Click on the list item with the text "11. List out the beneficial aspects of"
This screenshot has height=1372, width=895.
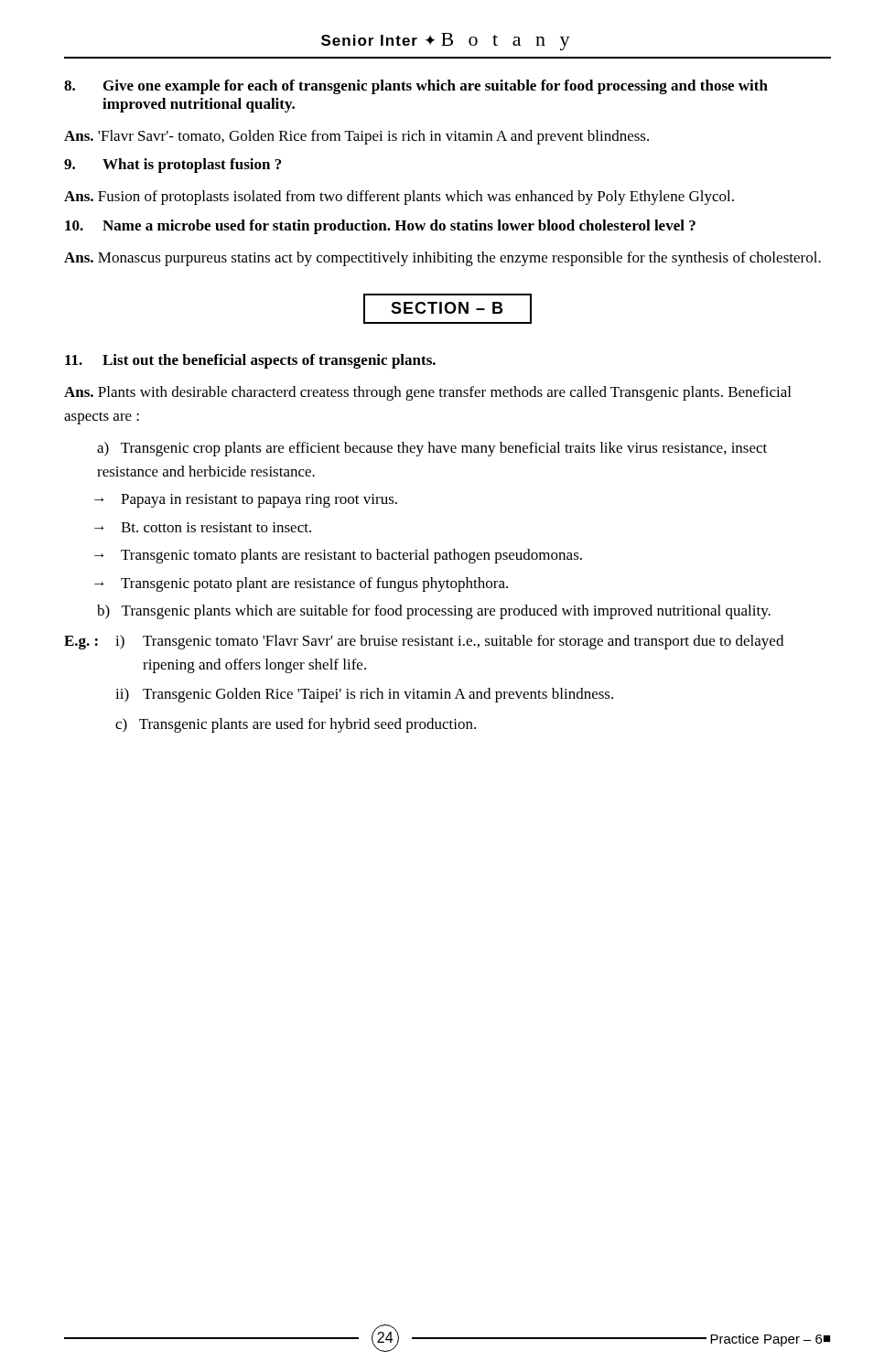250,361
